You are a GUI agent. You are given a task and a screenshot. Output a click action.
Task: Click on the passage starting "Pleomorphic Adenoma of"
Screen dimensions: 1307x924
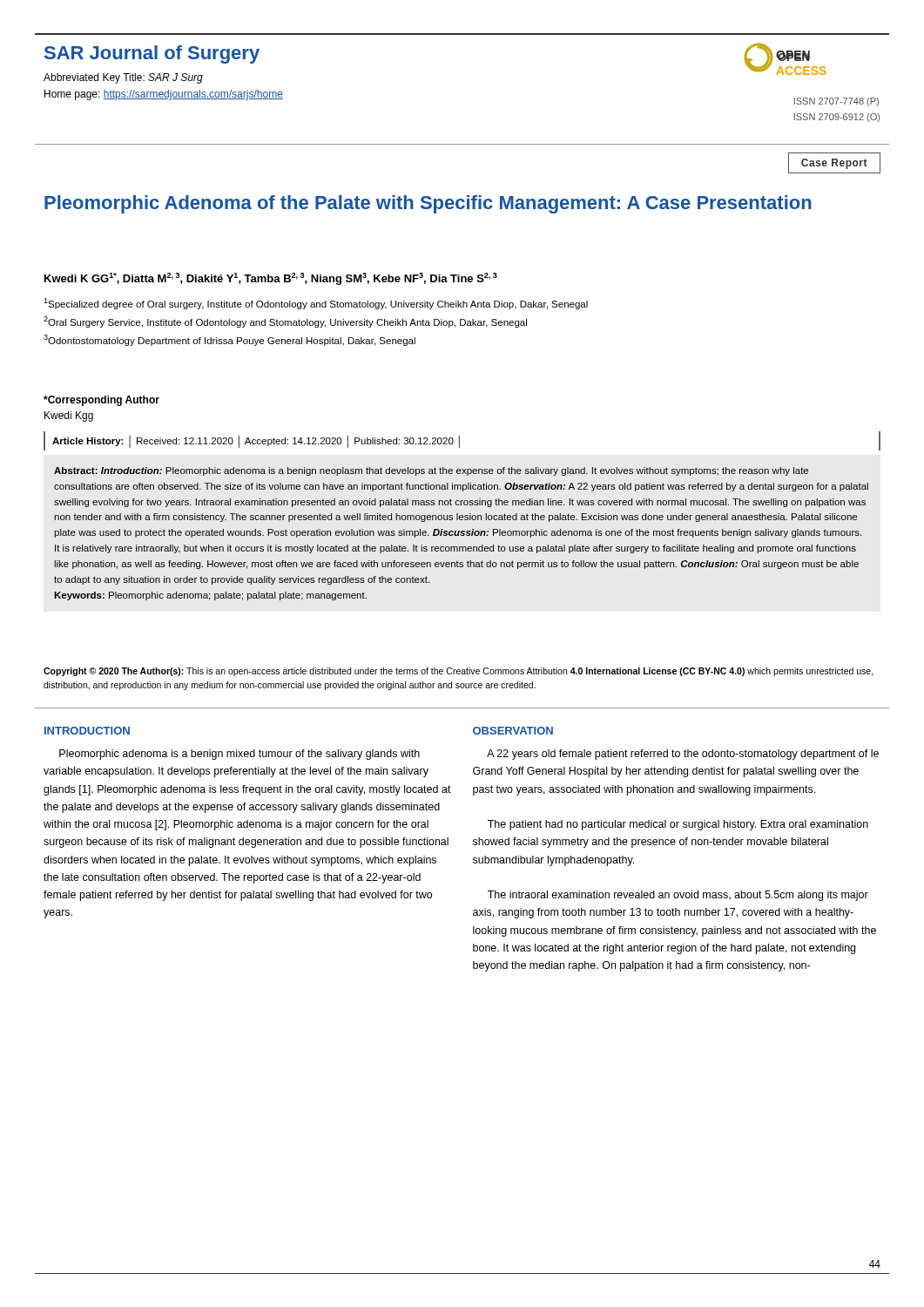[x=428, y=203]
